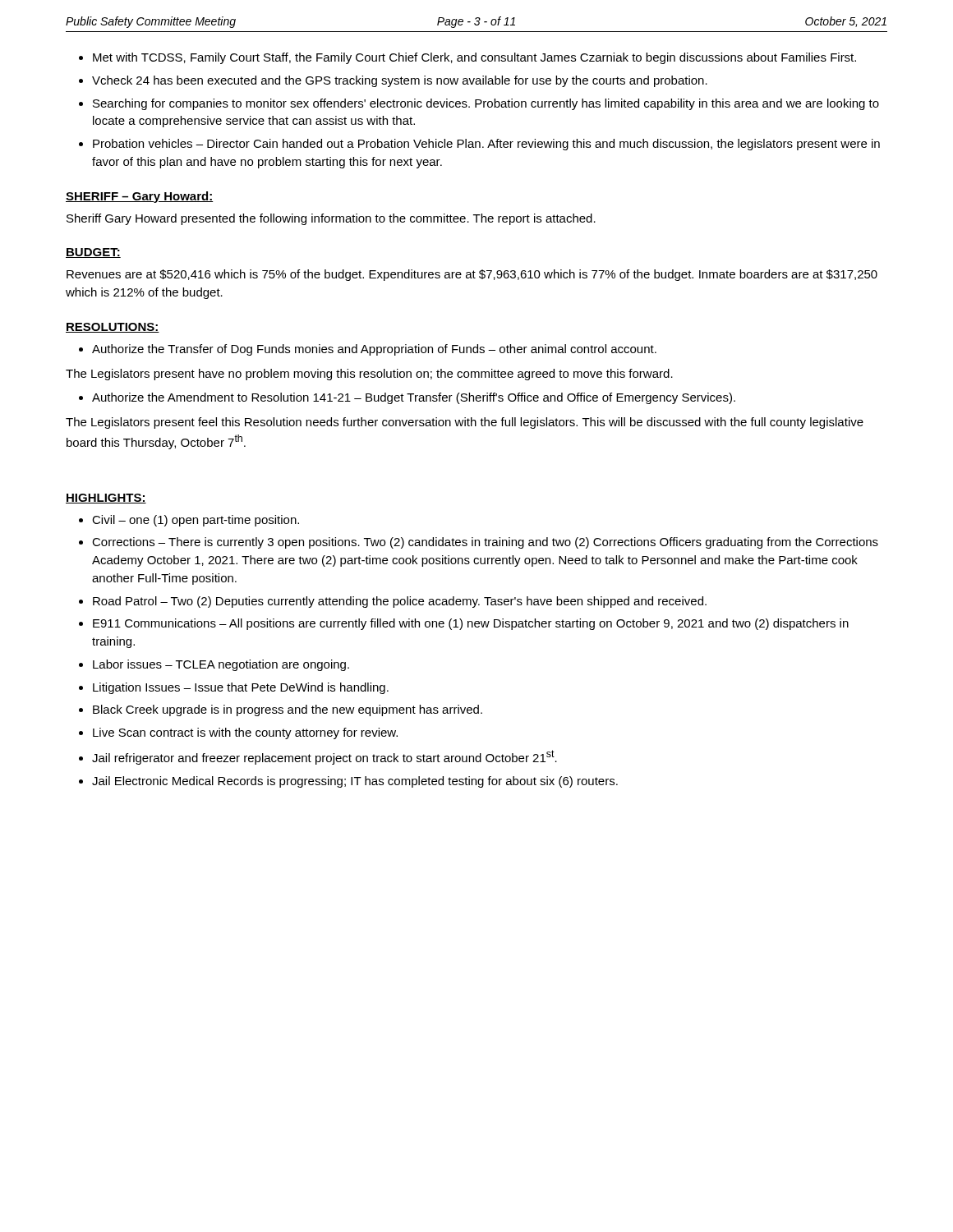This screenshot has width=953, height=1232.
Task: Find the list item that says "Labor issues – TCLEA negotiation are"
Action: click(x=221, y=664)
